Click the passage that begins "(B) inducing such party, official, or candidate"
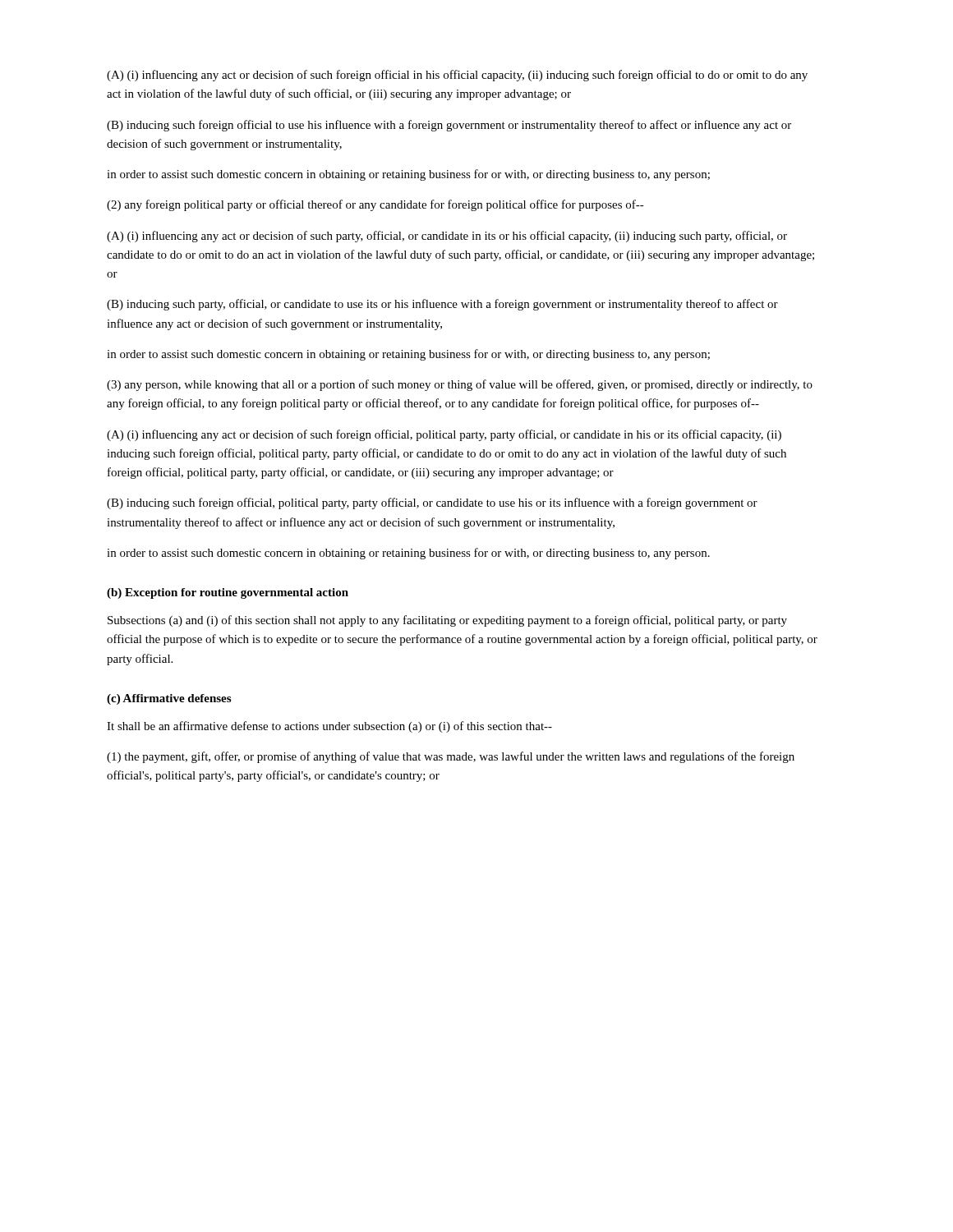The height and width of the screenshot is (1232, 953). [442, 314]
